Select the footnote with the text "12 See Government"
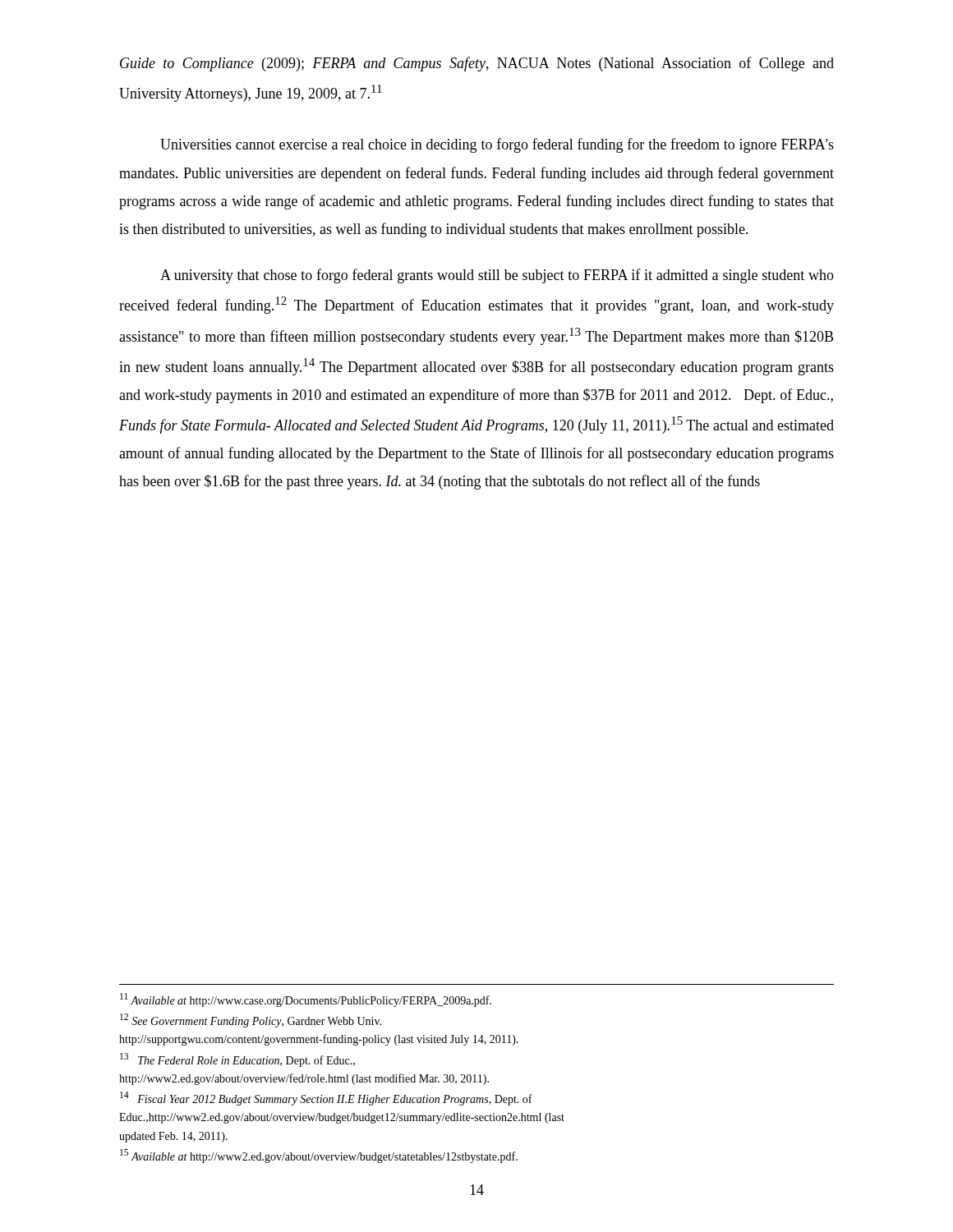Viewport: 953px width, 1232px height. pos(251,1020)
